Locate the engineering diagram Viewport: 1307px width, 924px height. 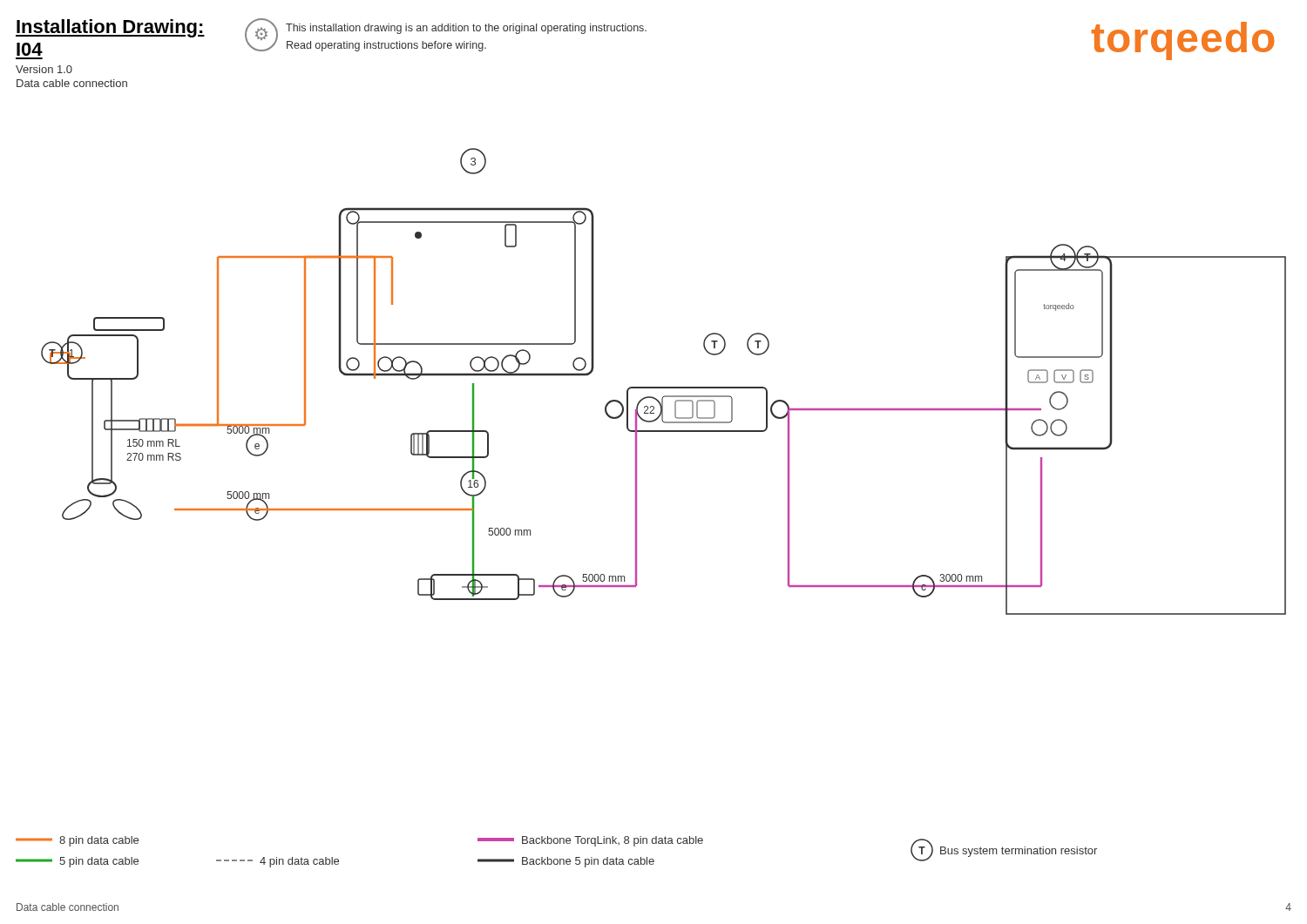click(654, 401)
